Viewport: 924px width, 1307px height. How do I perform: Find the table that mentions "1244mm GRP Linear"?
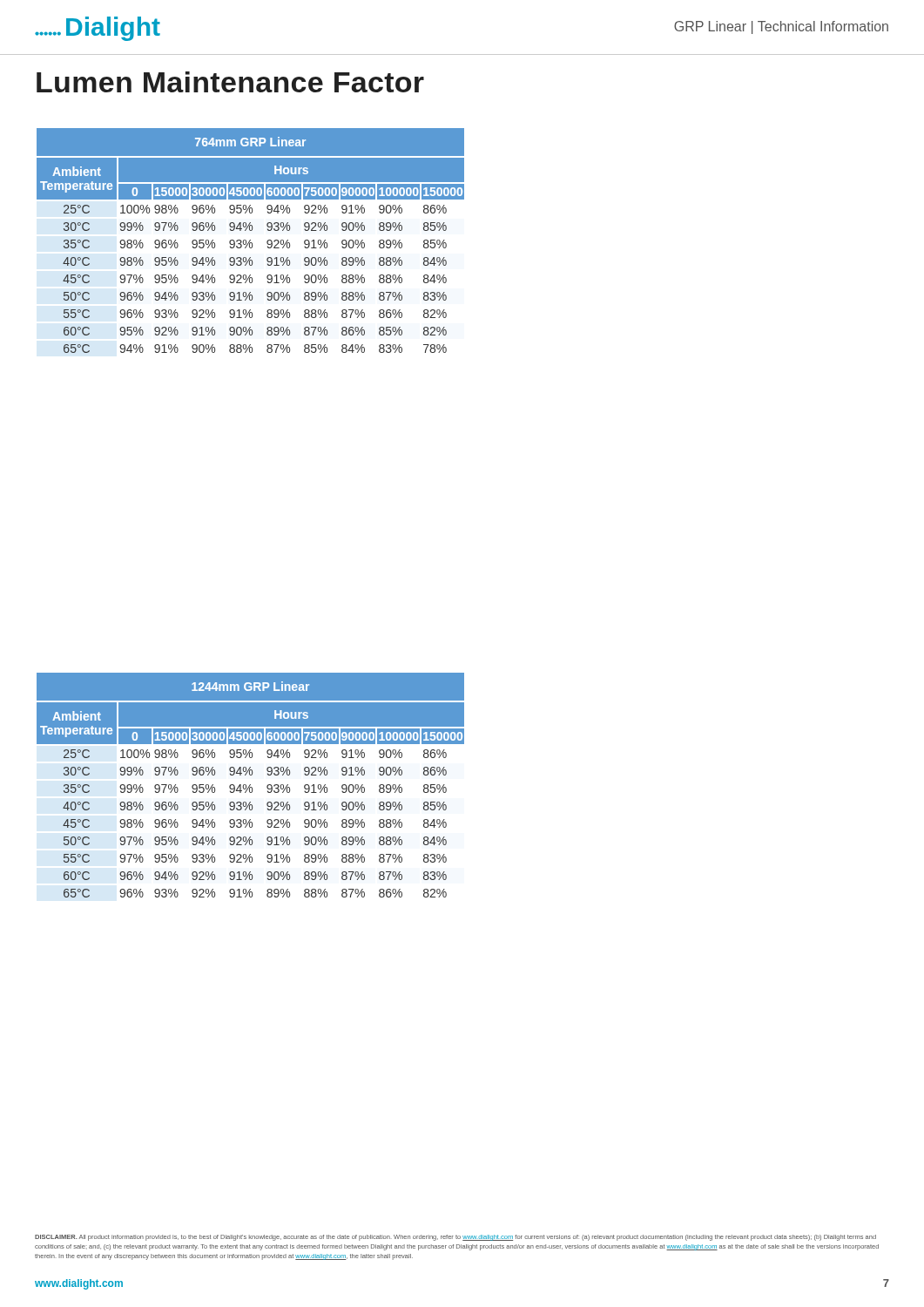pos(462,787)
